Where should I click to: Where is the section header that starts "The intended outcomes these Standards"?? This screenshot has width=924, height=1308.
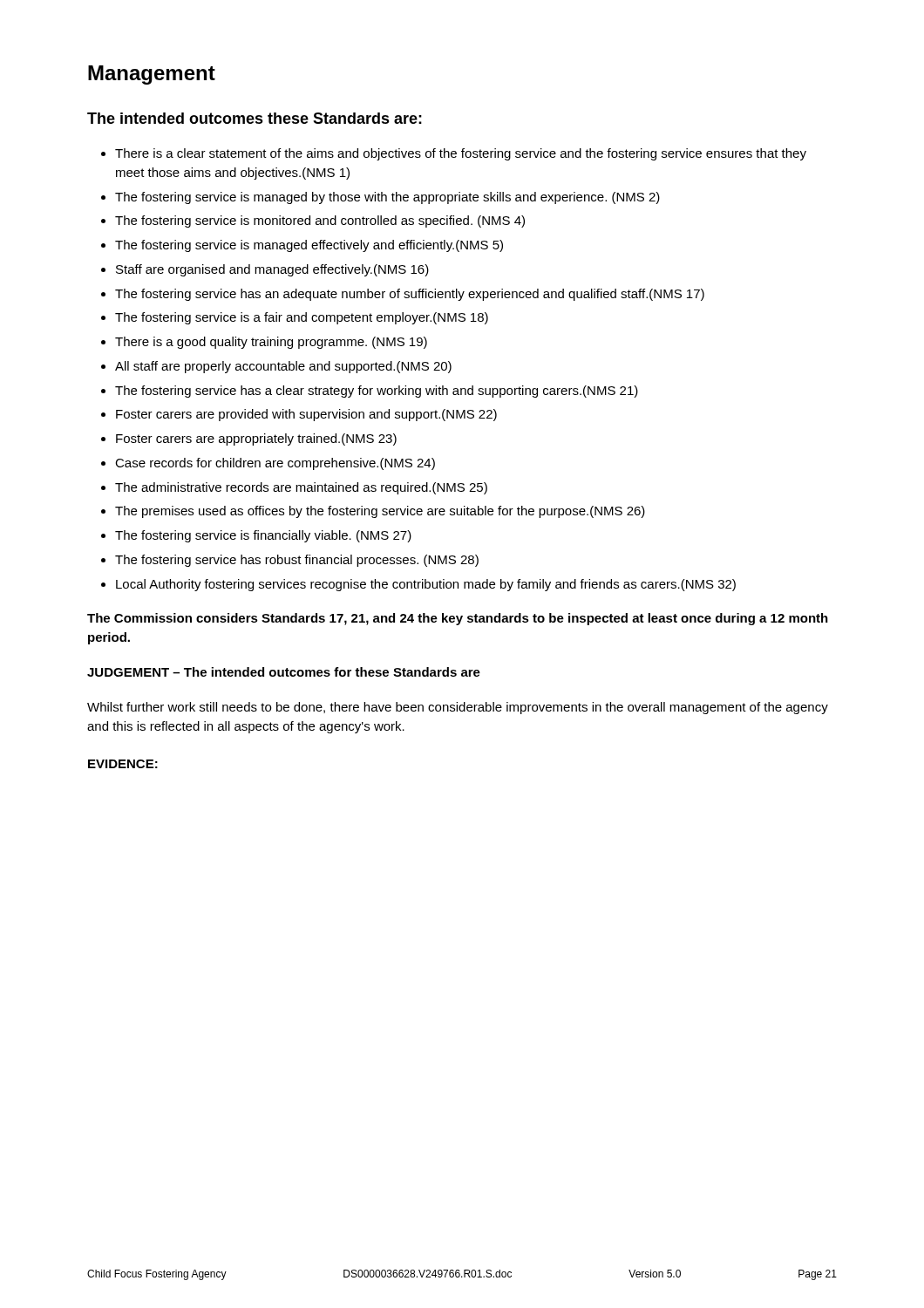(255, 119)
